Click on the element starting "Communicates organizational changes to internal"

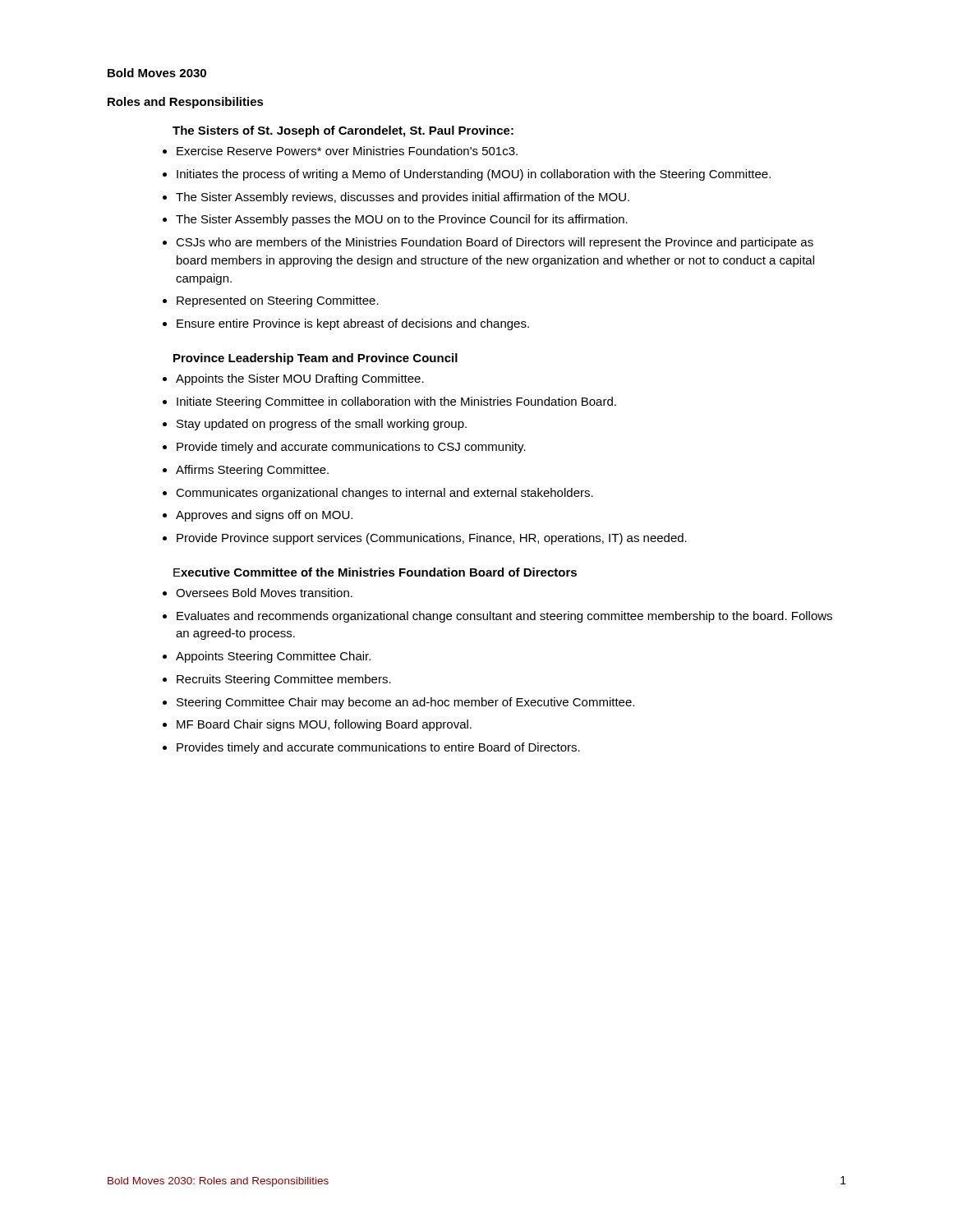point(385,492)
